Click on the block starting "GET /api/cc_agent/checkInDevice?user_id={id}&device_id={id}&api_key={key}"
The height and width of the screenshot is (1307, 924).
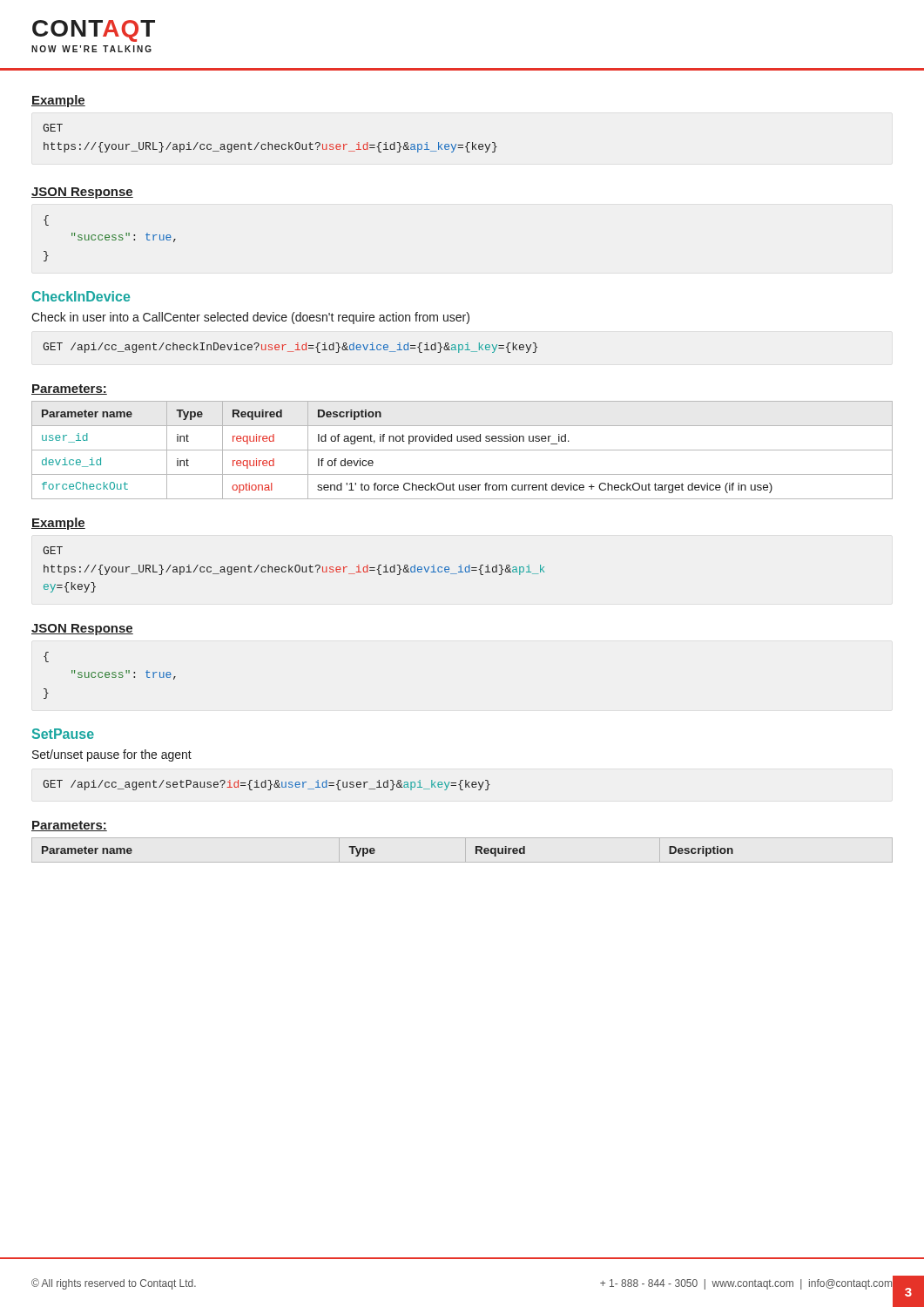(291, 347)
